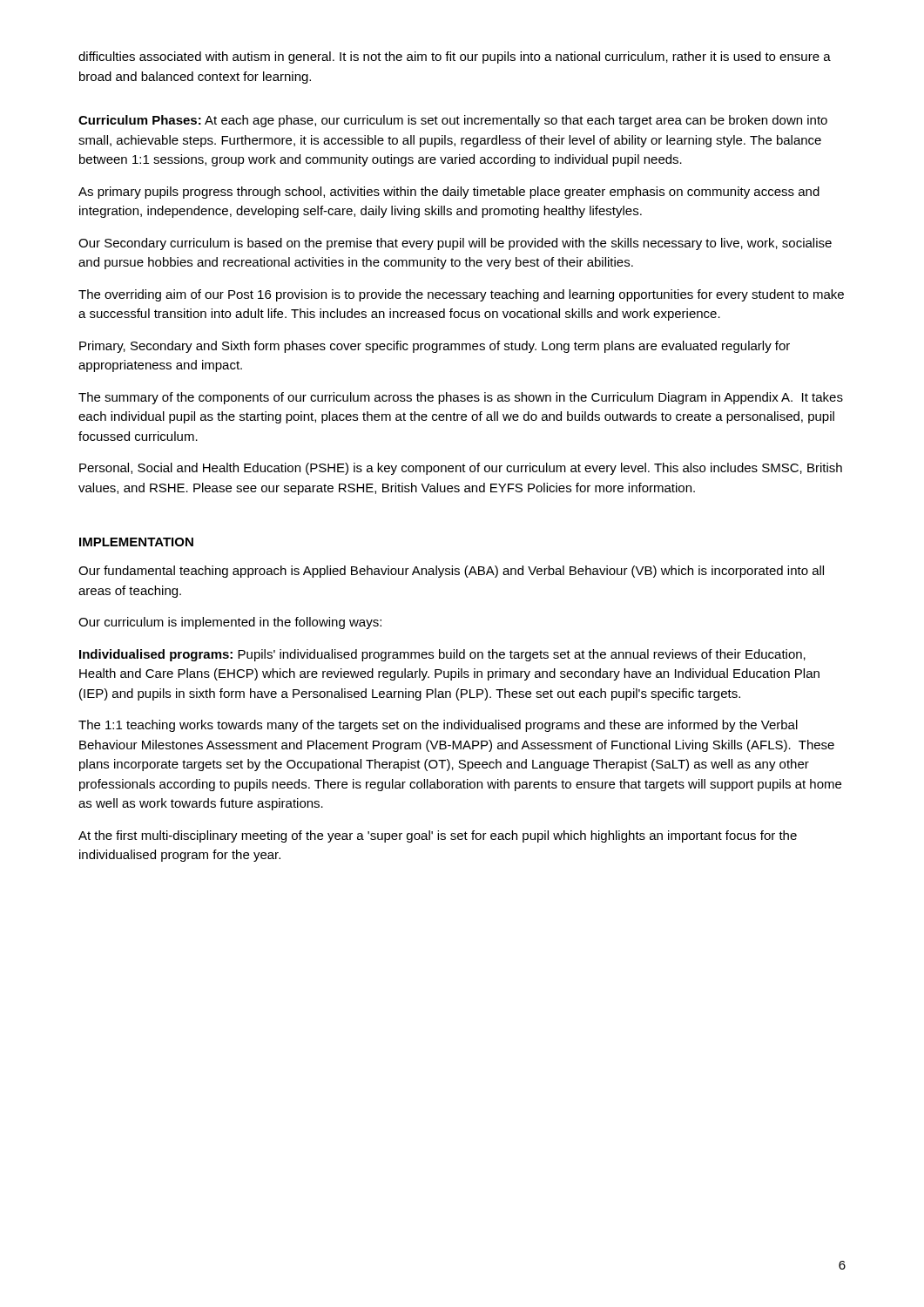Locate the text block that reads "As primary pupils progress through school, activities"

tap(449, 201)
